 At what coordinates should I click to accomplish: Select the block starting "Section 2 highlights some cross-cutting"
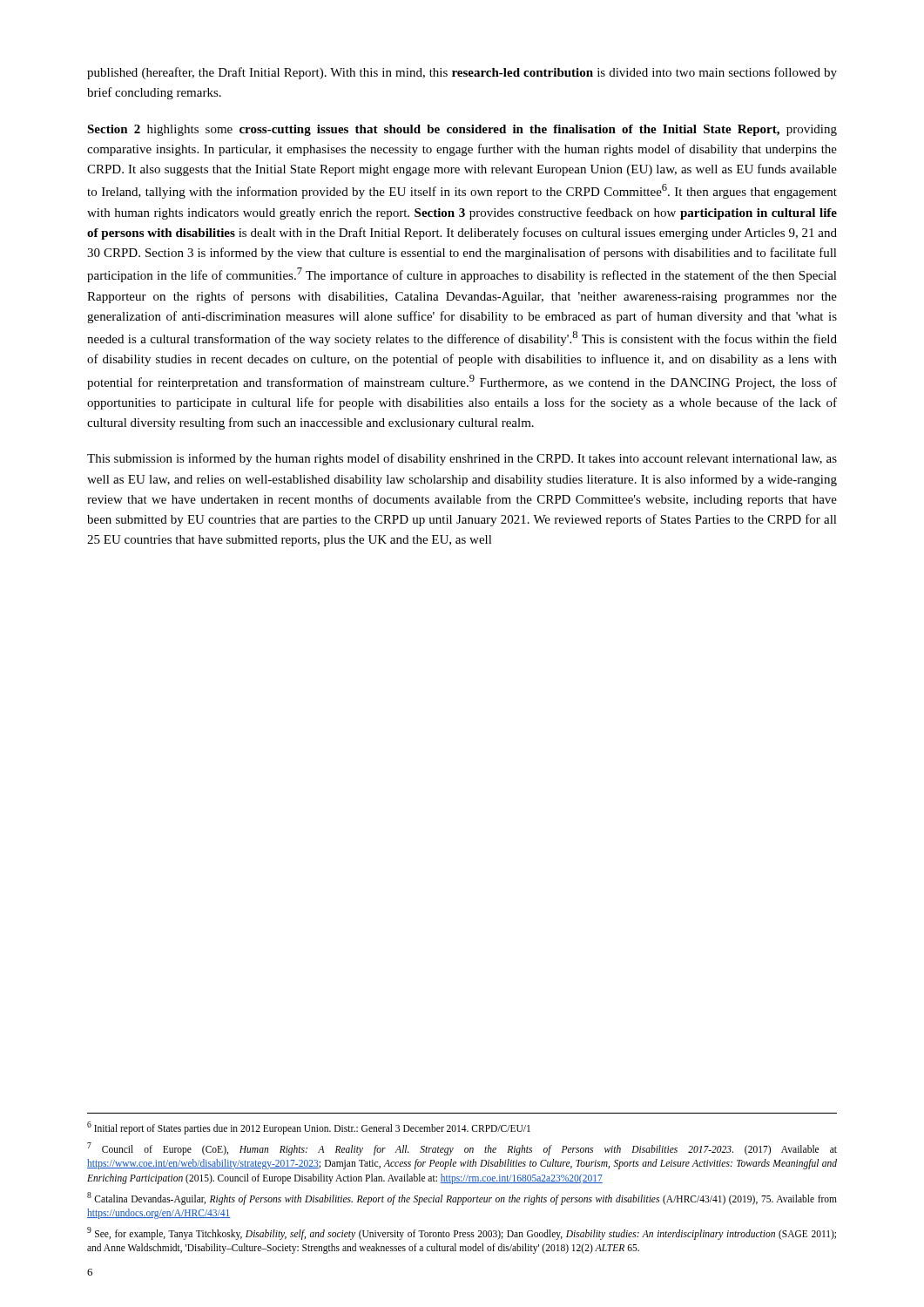click(x=462, y=276)
